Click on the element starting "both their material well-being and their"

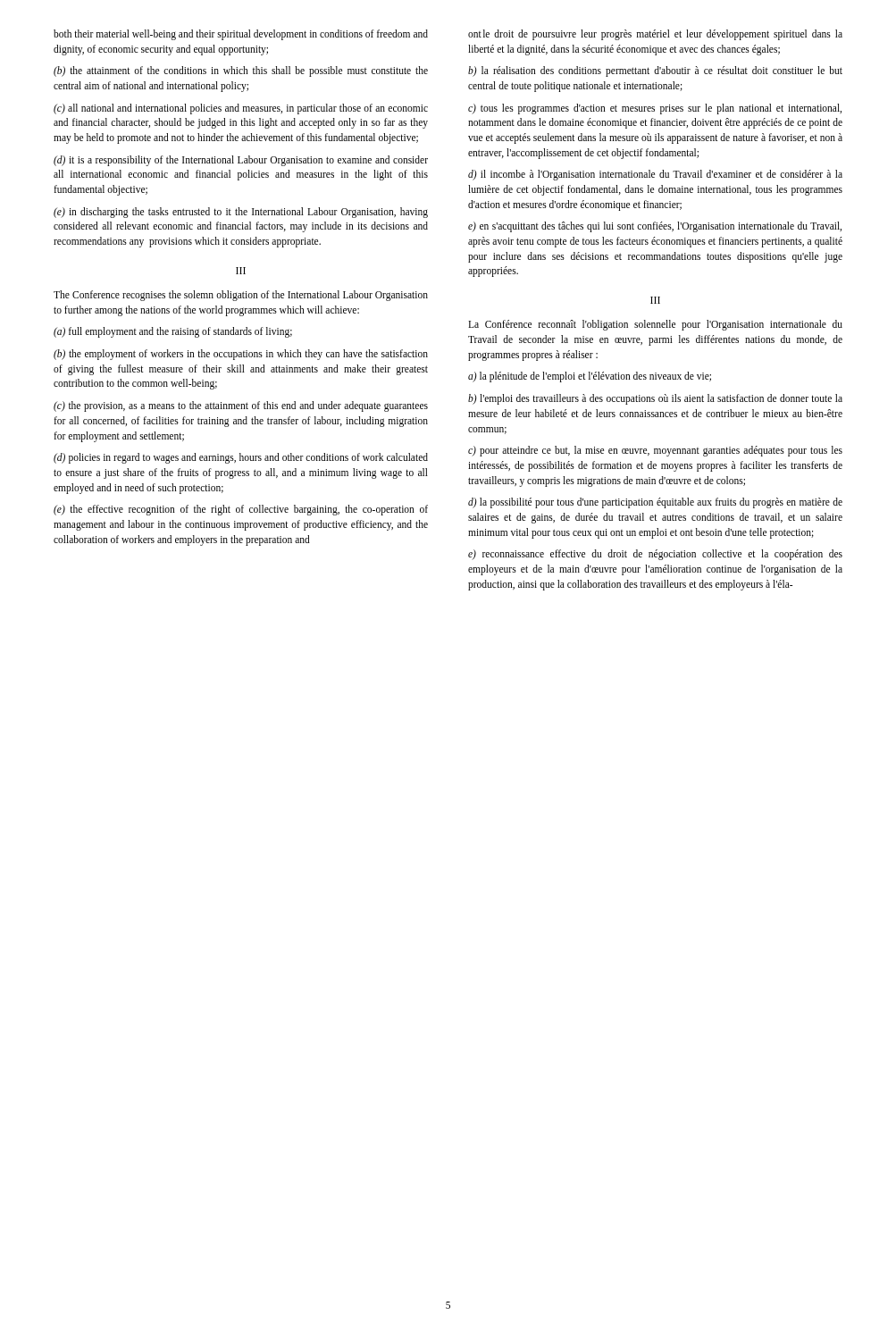coord(241,42)
